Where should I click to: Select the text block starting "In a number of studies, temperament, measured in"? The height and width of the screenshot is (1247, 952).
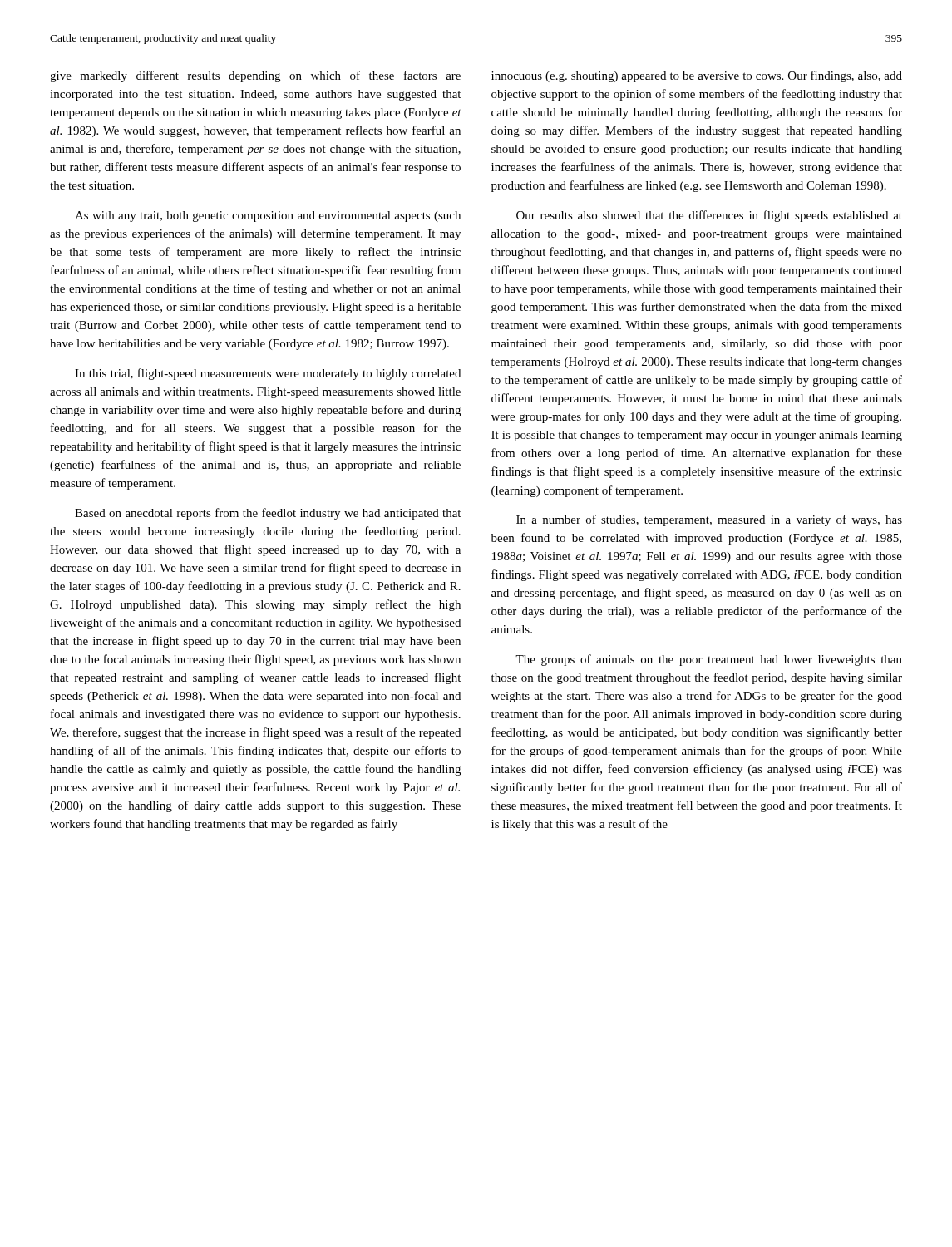pyautogui.click(x=697, y=575)
